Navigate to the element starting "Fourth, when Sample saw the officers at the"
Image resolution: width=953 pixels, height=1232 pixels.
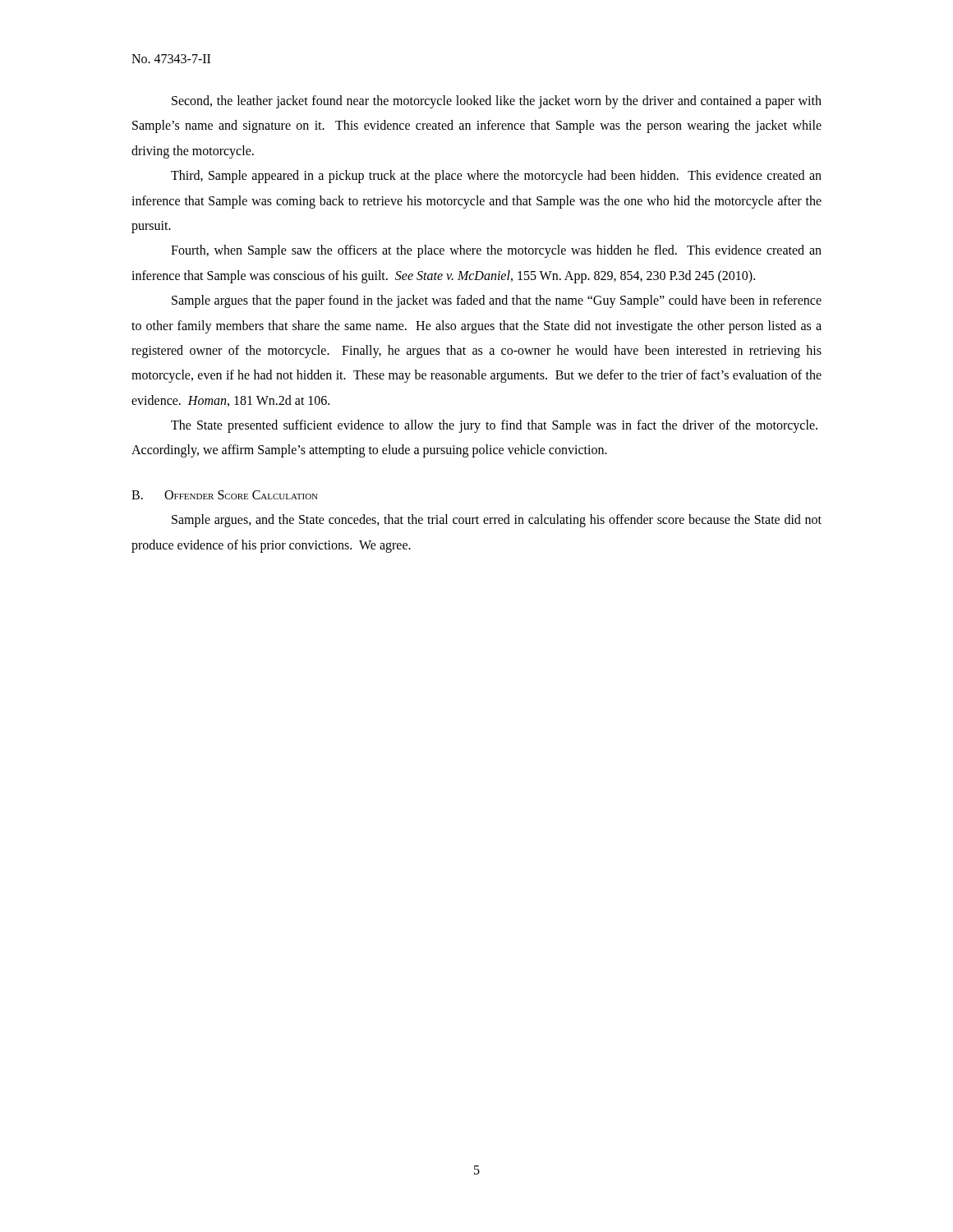coord(476,263)
